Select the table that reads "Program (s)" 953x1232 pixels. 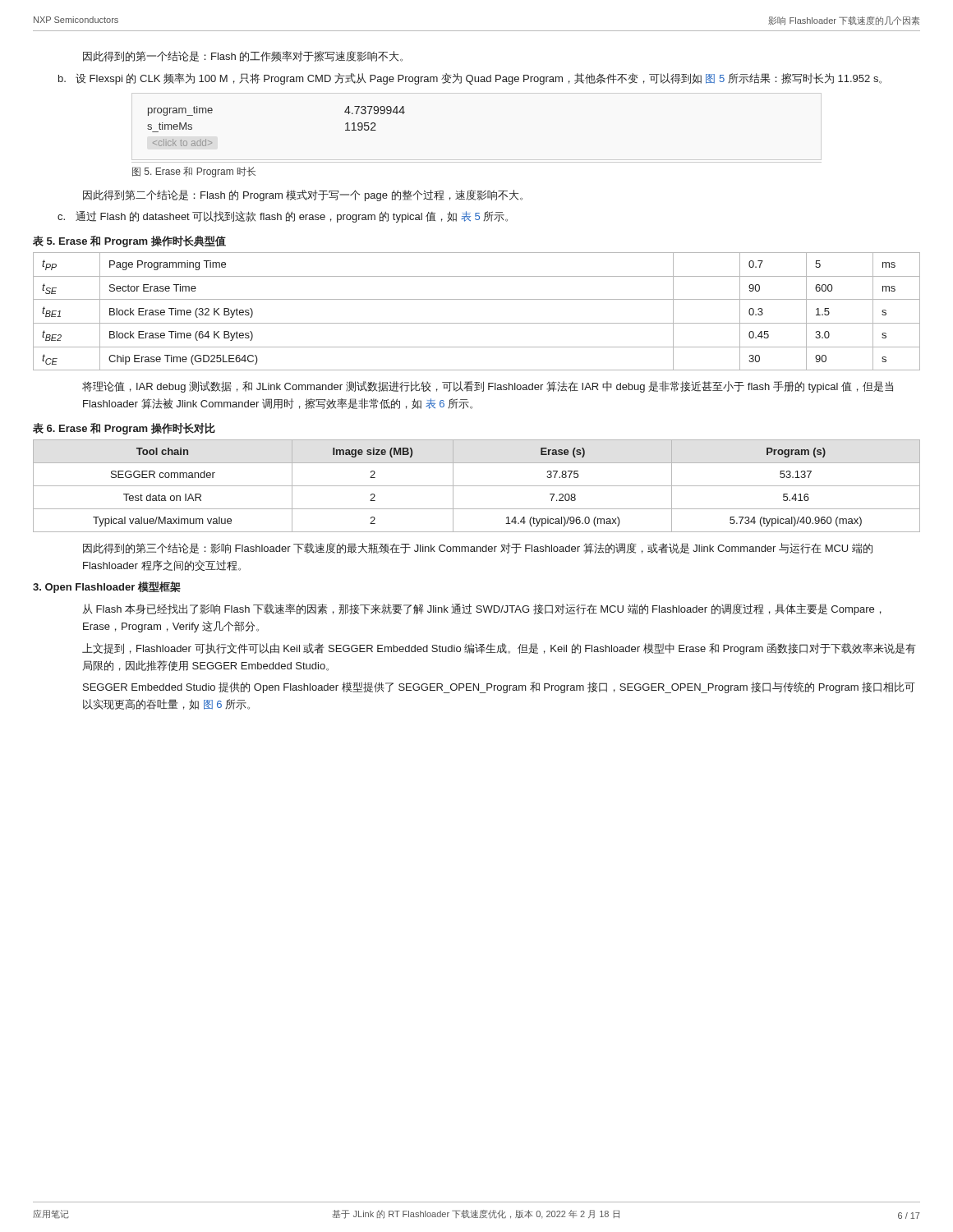point(476,486)
